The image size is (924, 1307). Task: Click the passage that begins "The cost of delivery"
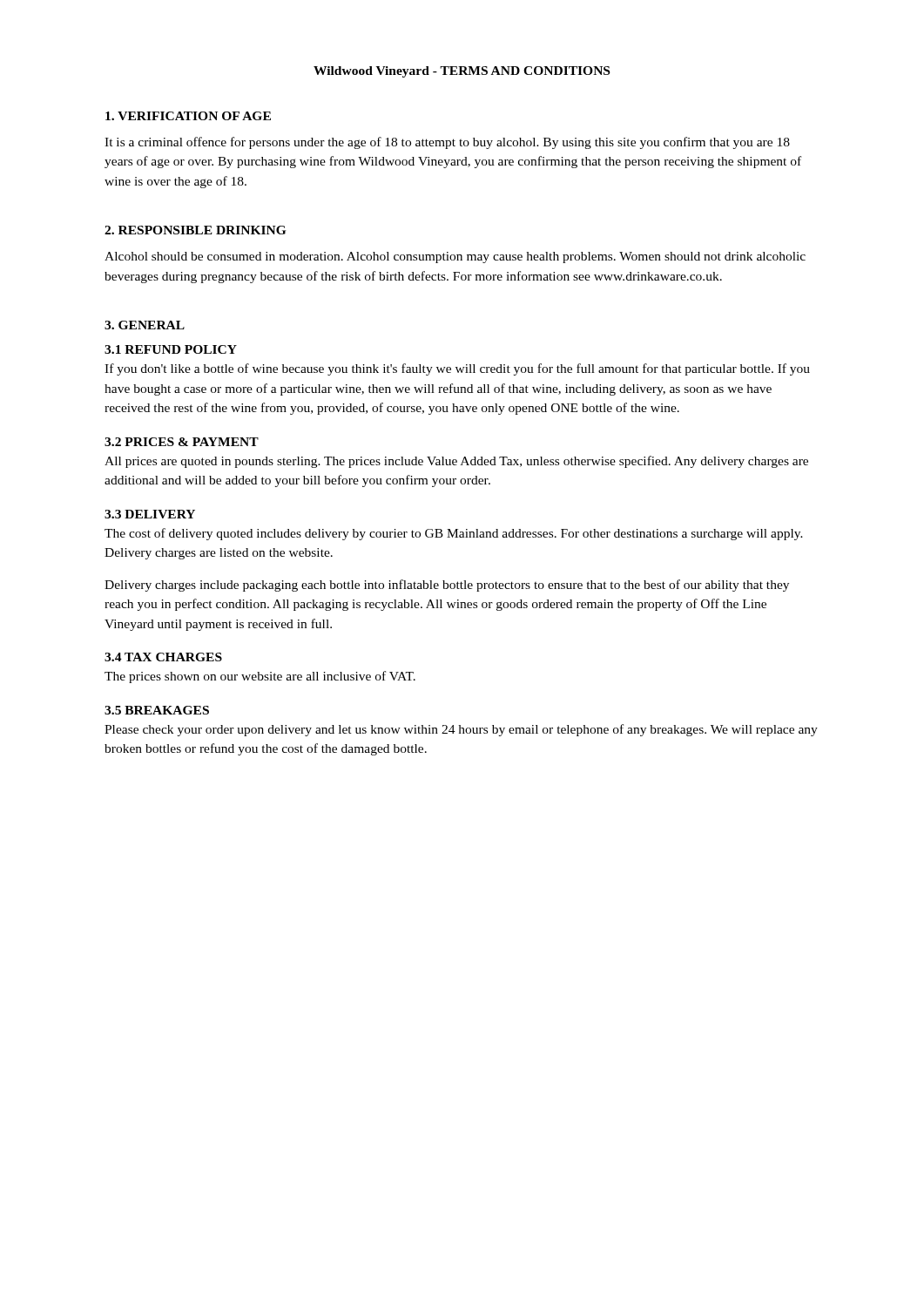454,542
